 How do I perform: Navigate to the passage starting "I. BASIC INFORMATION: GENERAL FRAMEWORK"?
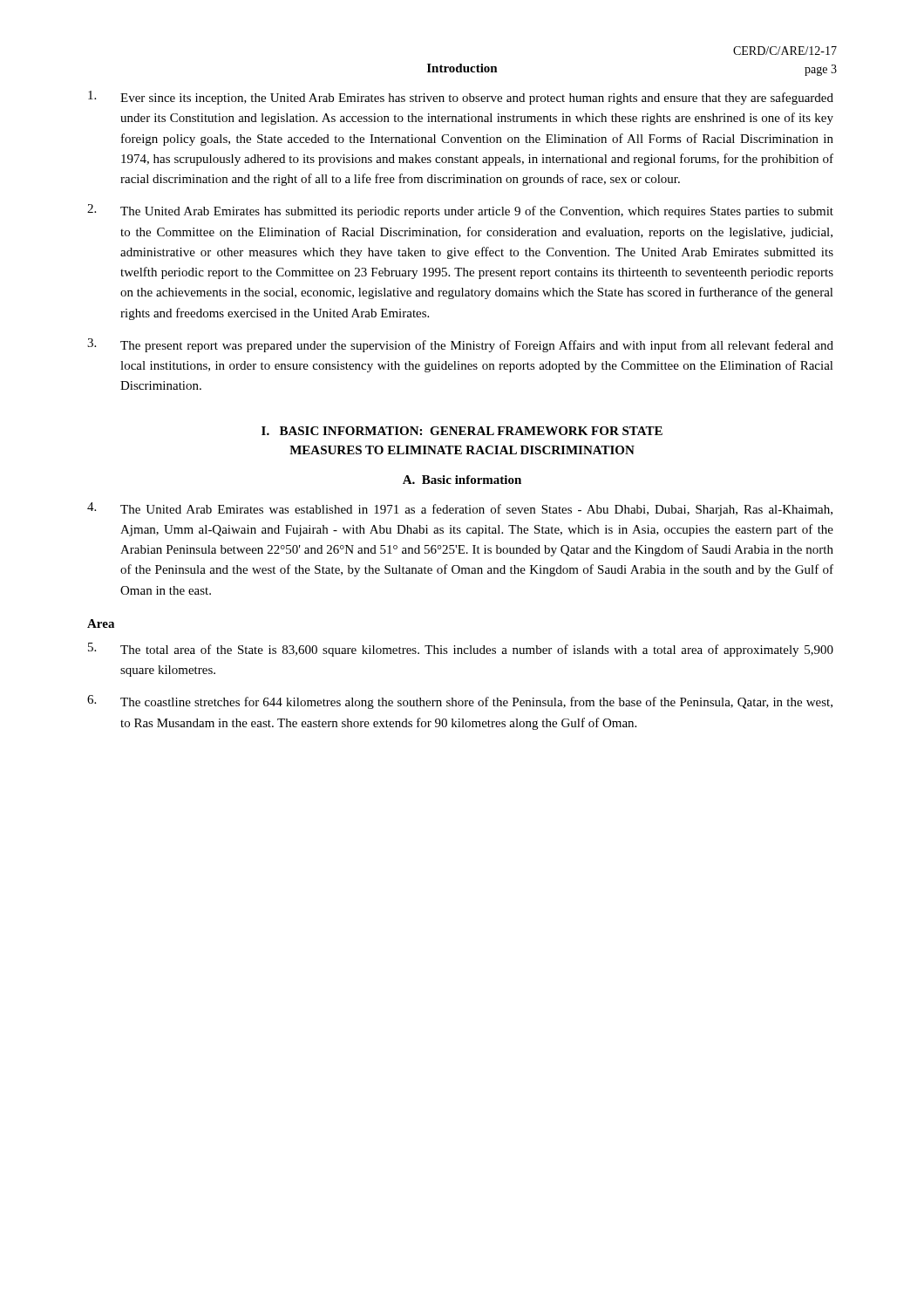coord(462,440)
